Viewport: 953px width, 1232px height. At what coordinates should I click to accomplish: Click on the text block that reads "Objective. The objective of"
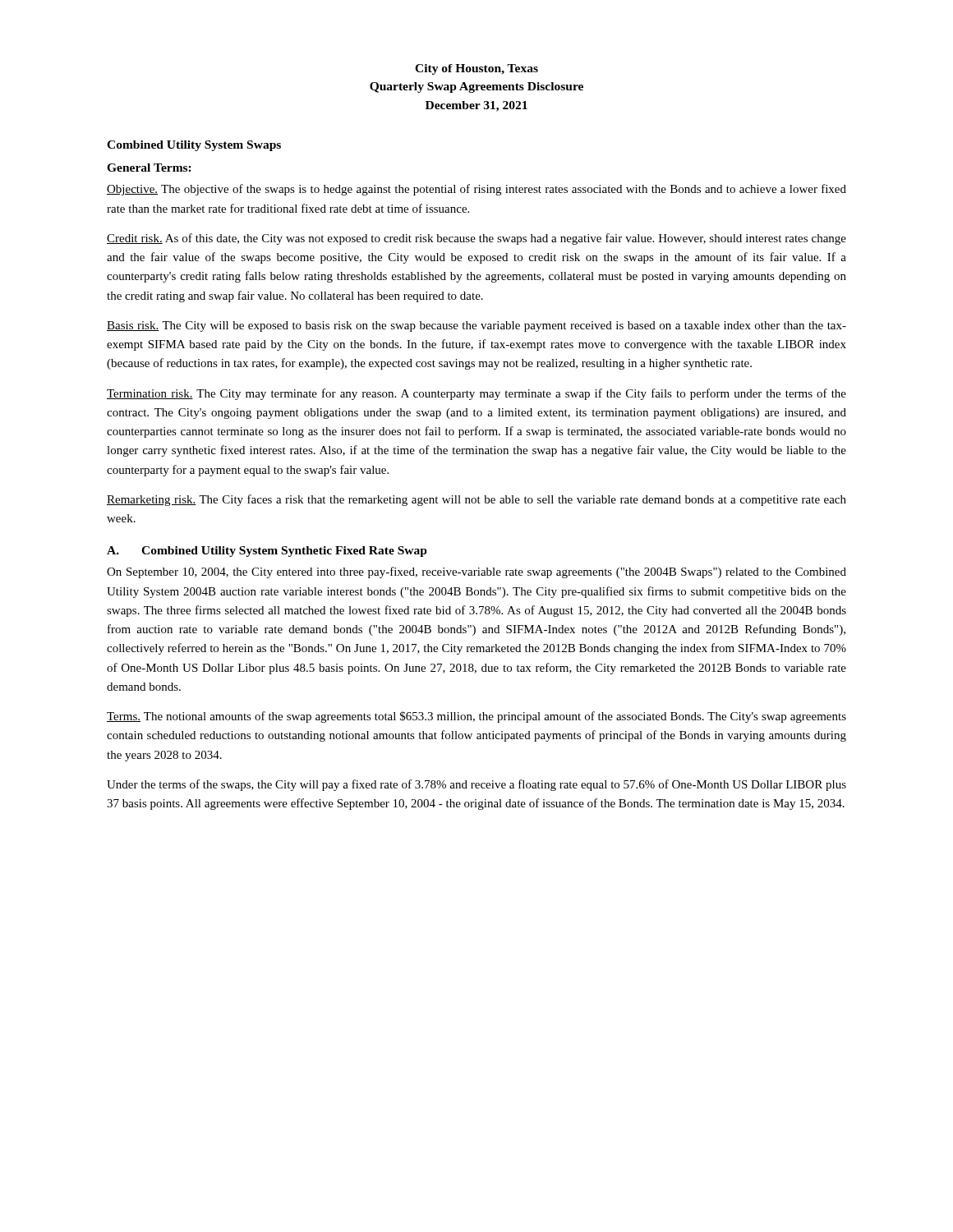(476, 199)
